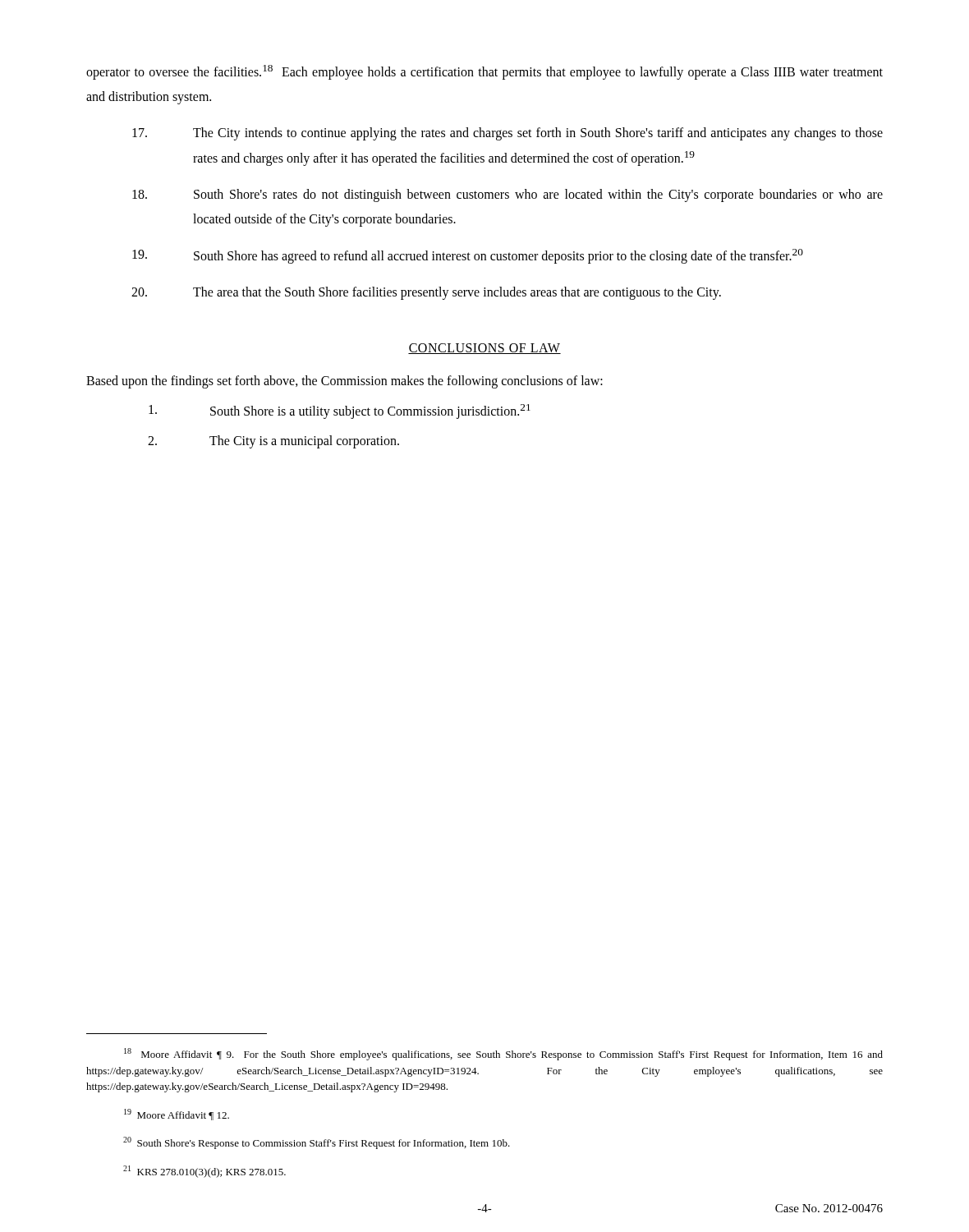Viewport: 969px width, 1232px height.
Task: Click on the passage starting "18. South Shore's rates do not distinguish"
Action: tap(484, 207)
